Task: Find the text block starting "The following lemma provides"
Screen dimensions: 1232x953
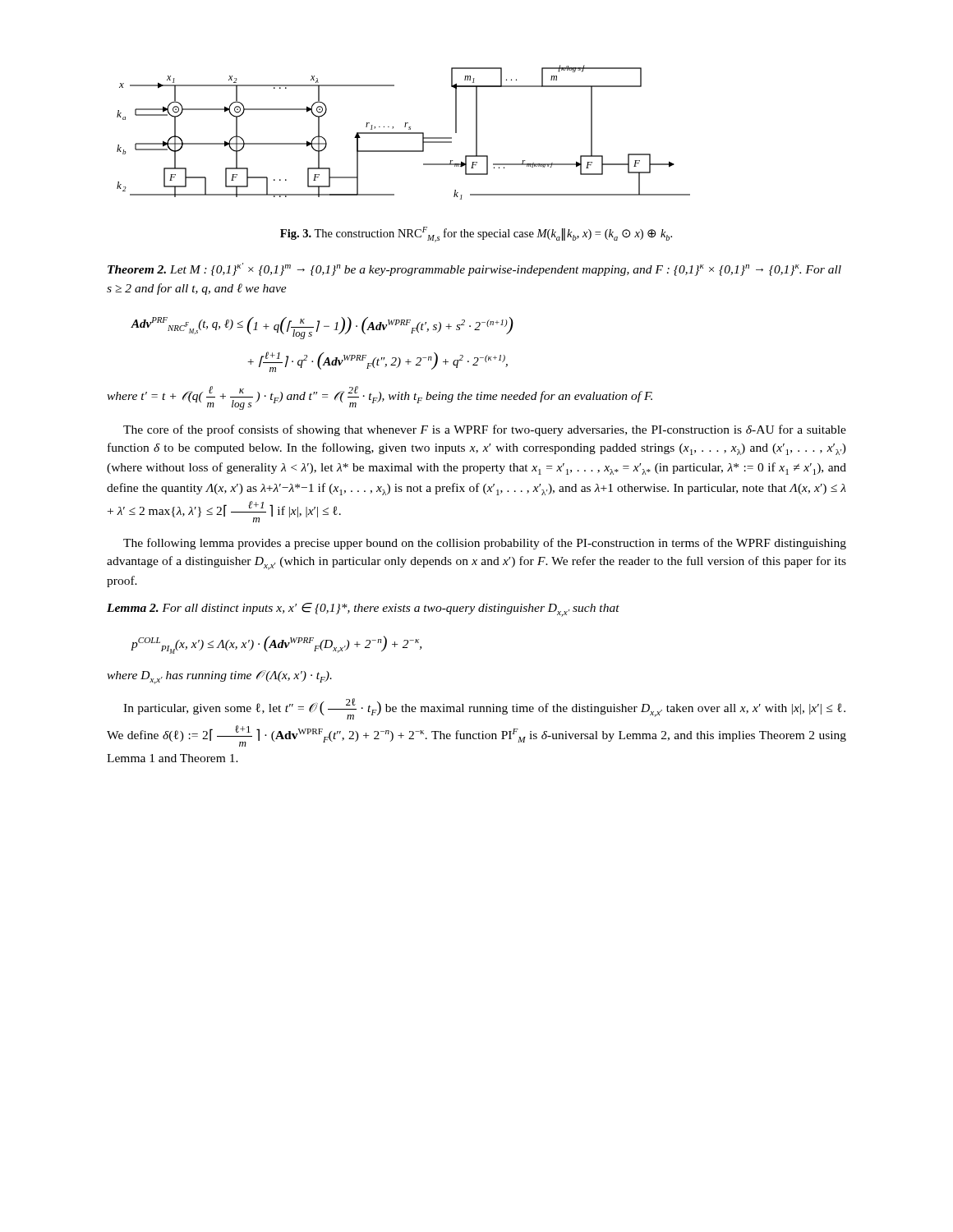Action: 476,561
